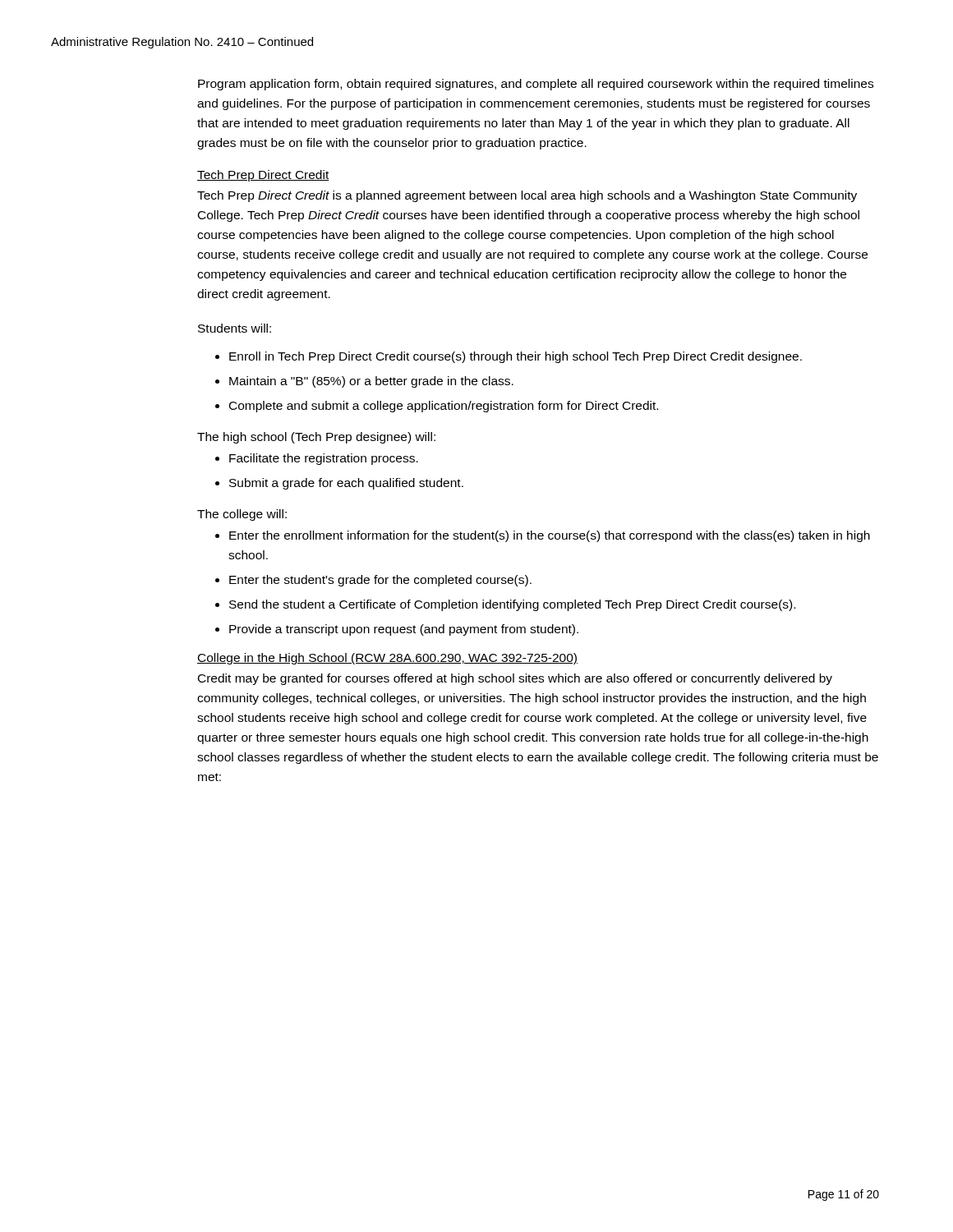The image size is (953, 1232).
Task: Click the passage that begins "Enter the student's"
Action: tap(380, 580)
